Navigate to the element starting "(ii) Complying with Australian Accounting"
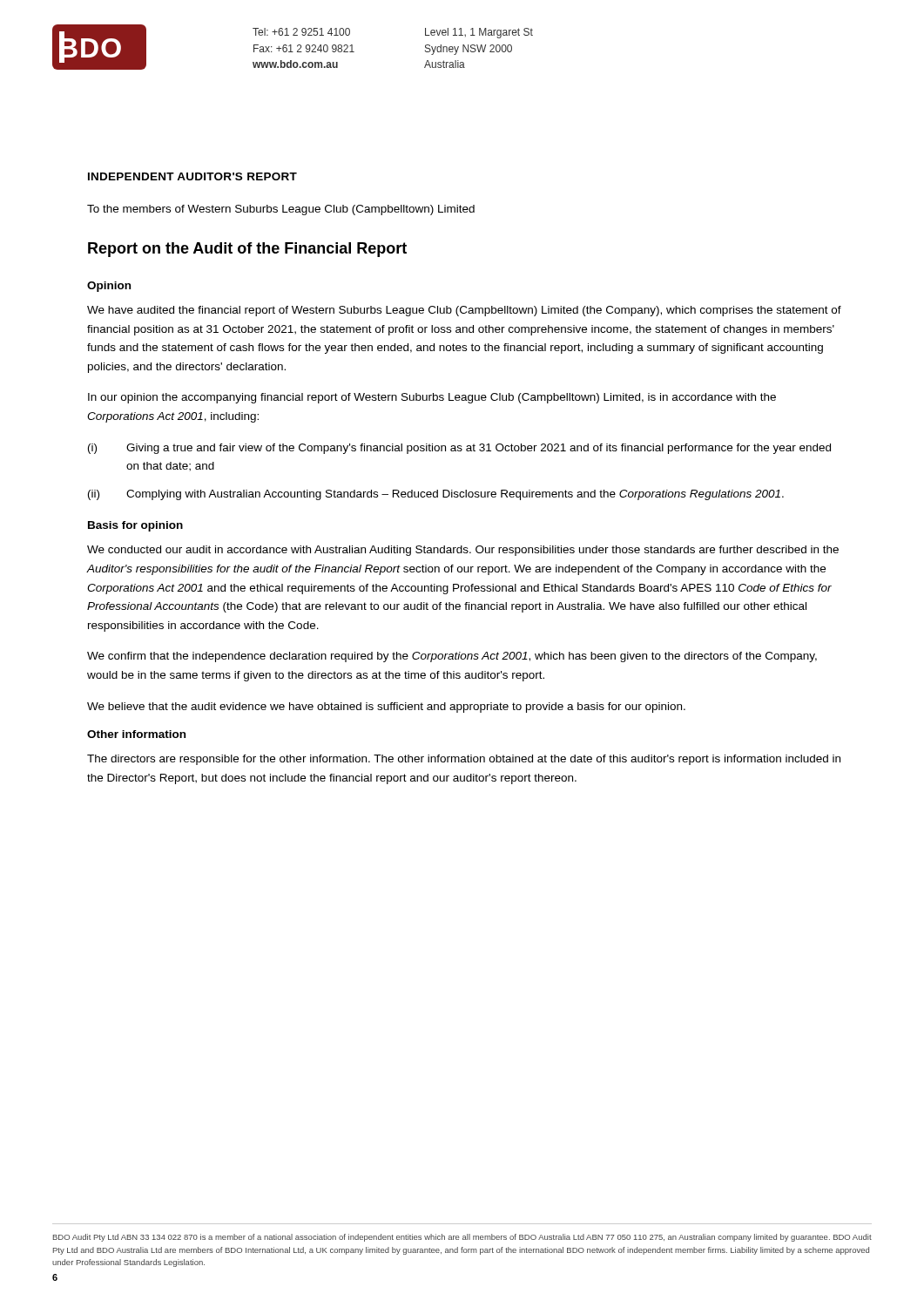The image size is (924, 1307). [x=466, y=494]
